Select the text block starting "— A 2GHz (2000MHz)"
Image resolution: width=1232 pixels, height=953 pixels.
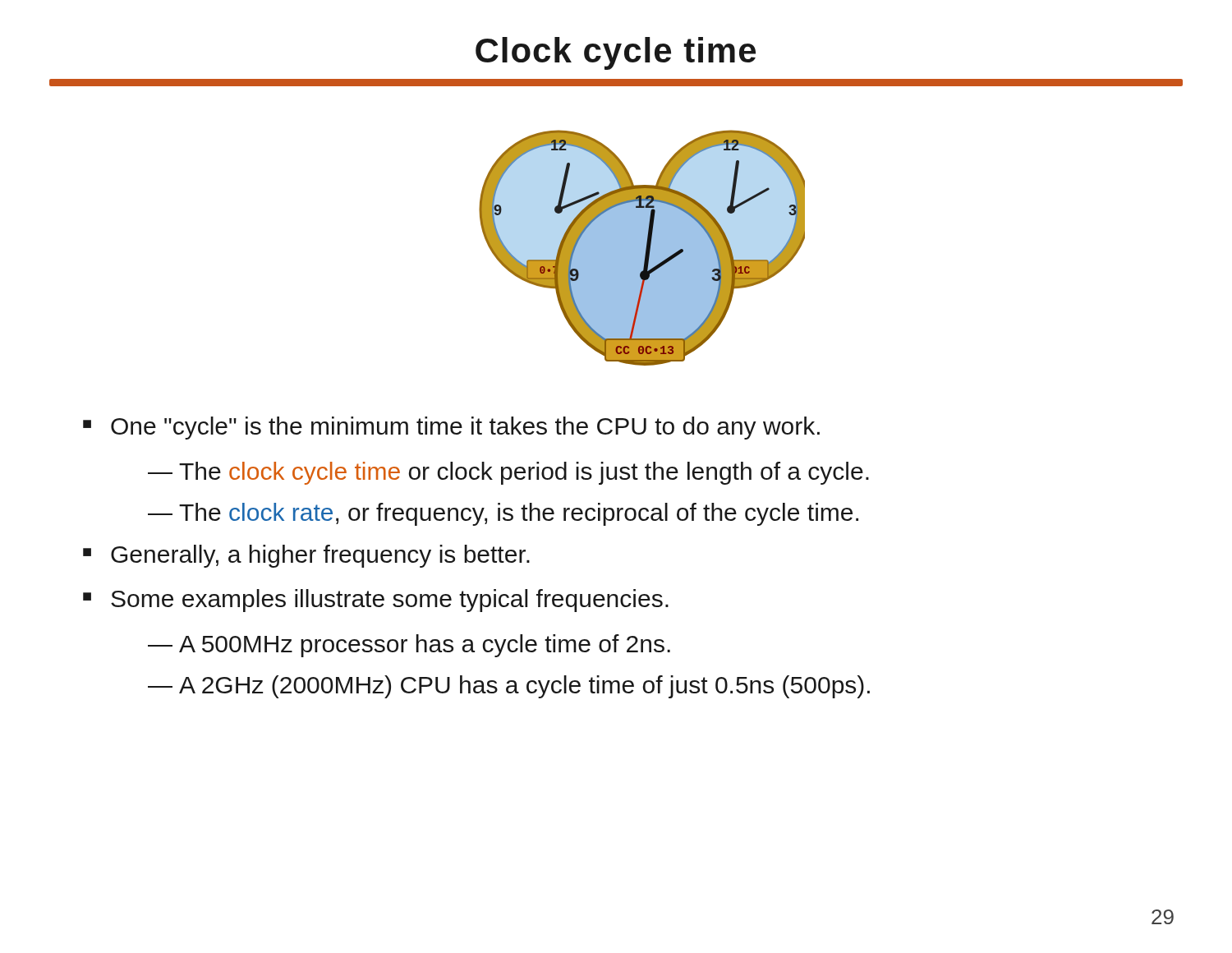coord(510,685)
